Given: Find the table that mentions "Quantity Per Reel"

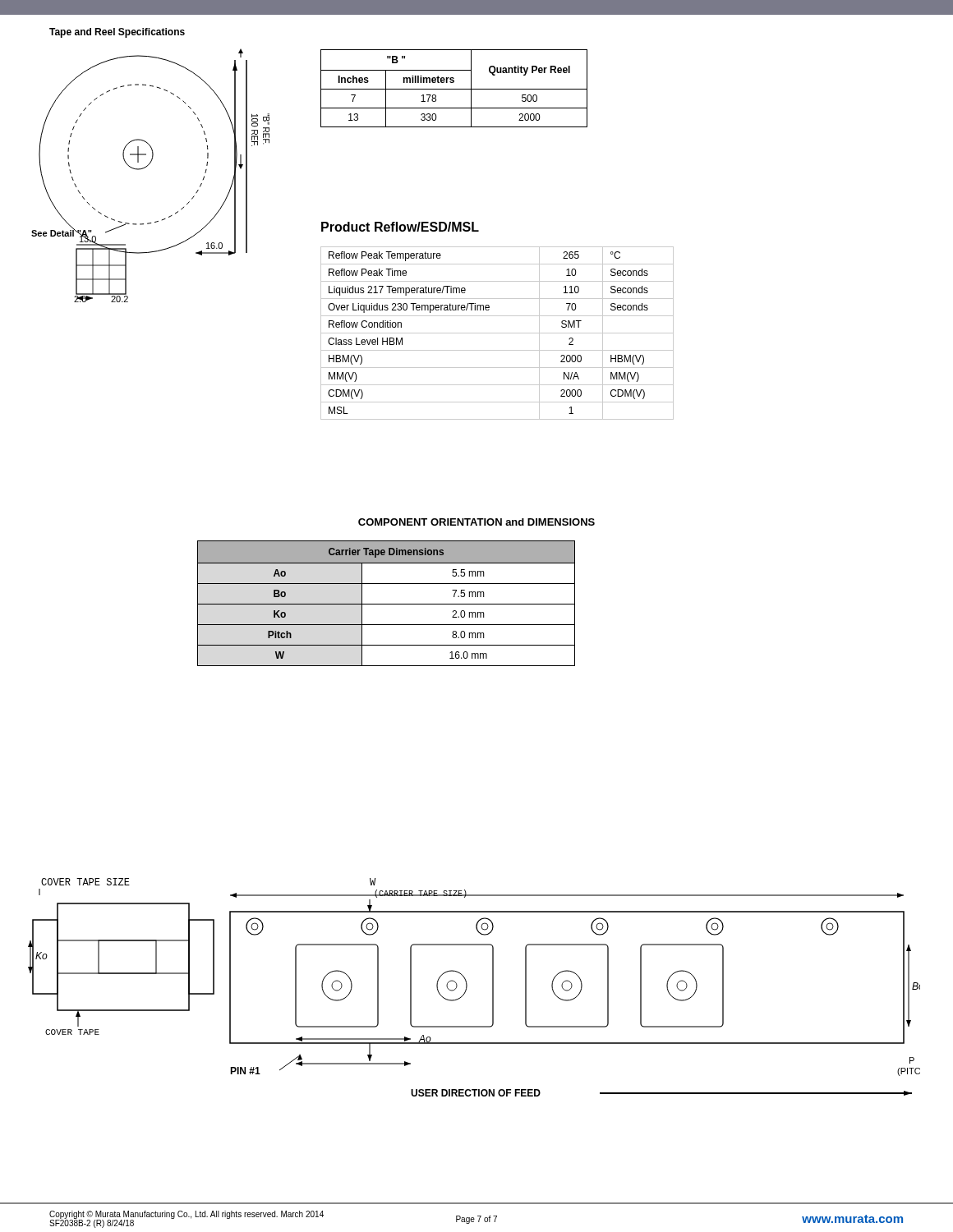Looking at the screenshot, I should (485, 88).
